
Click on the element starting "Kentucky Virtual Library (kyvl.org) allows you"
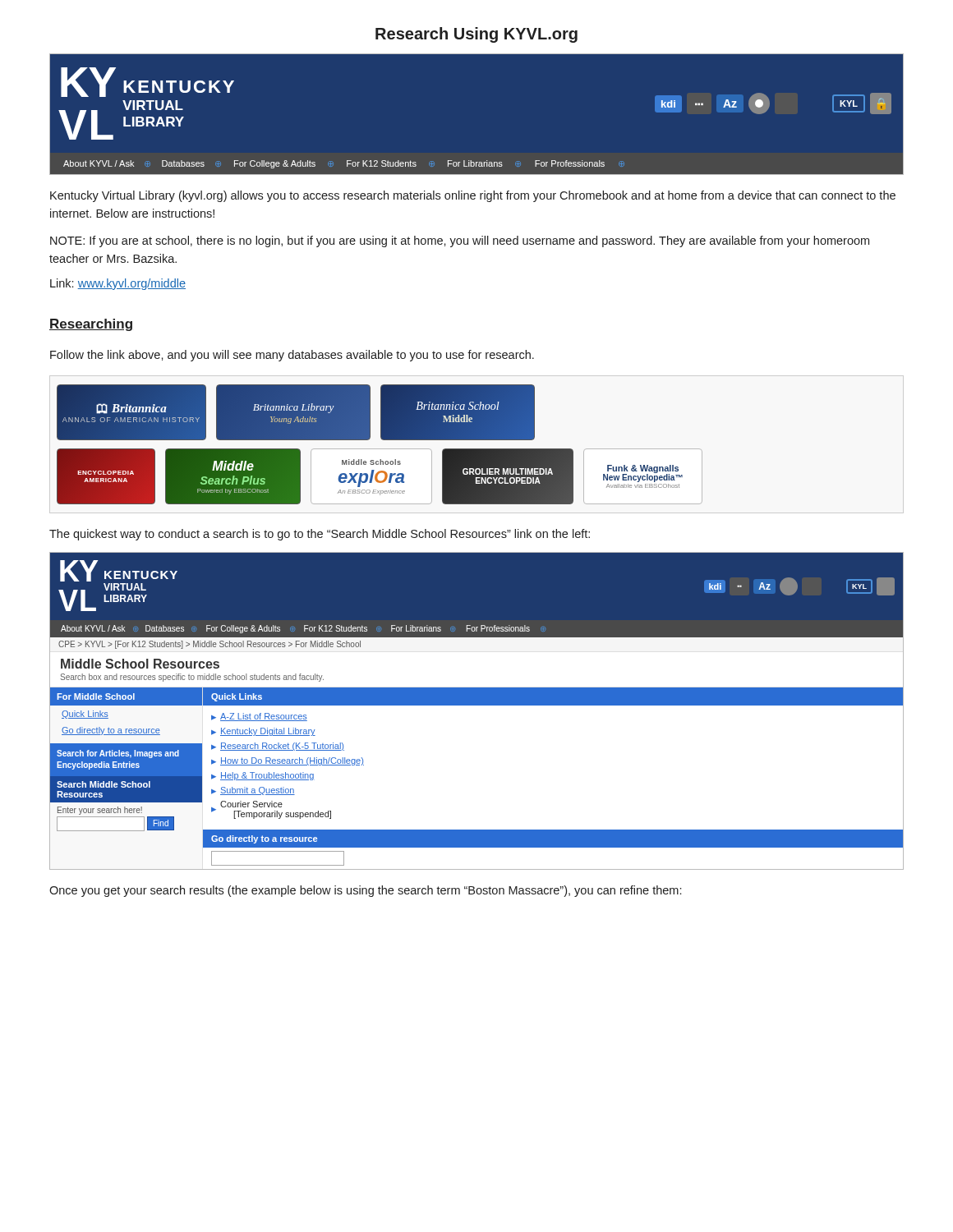pos(473,205)
